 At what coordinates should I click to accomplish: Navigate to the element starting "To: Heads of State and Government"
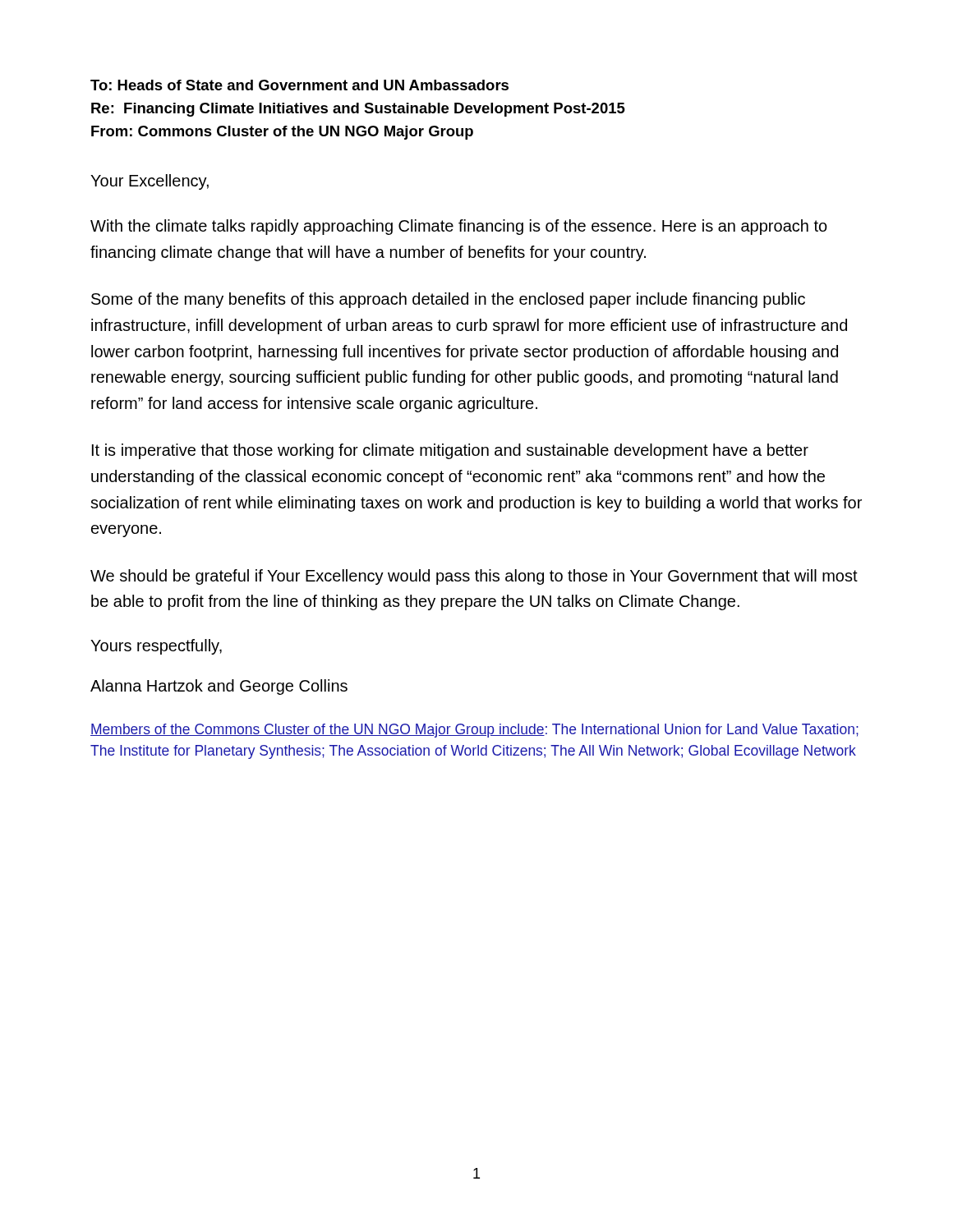tap(358, 108)
